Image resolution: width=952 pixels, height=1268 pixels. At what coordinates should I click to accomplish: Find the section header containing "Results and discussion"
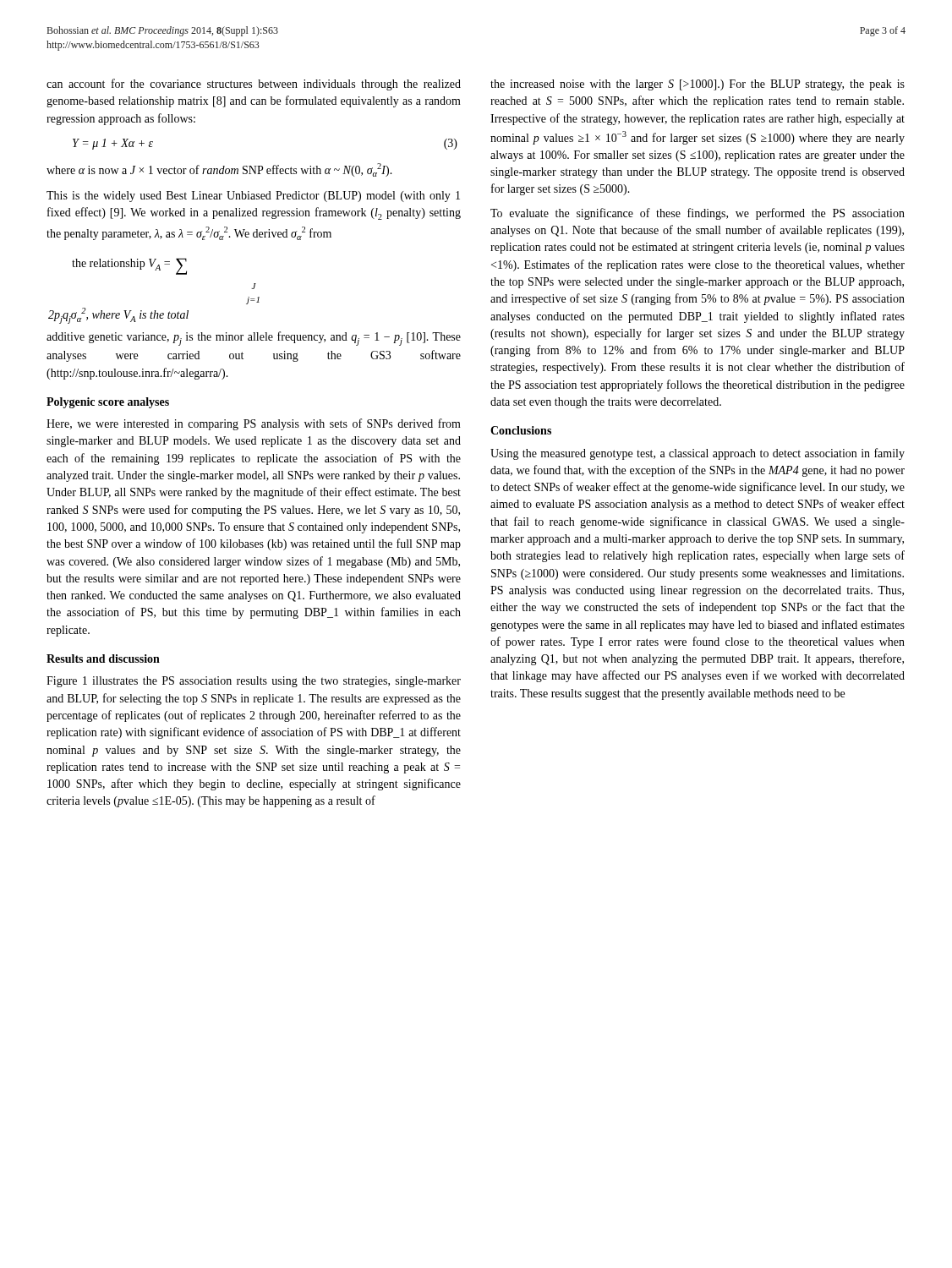(103, 659)
